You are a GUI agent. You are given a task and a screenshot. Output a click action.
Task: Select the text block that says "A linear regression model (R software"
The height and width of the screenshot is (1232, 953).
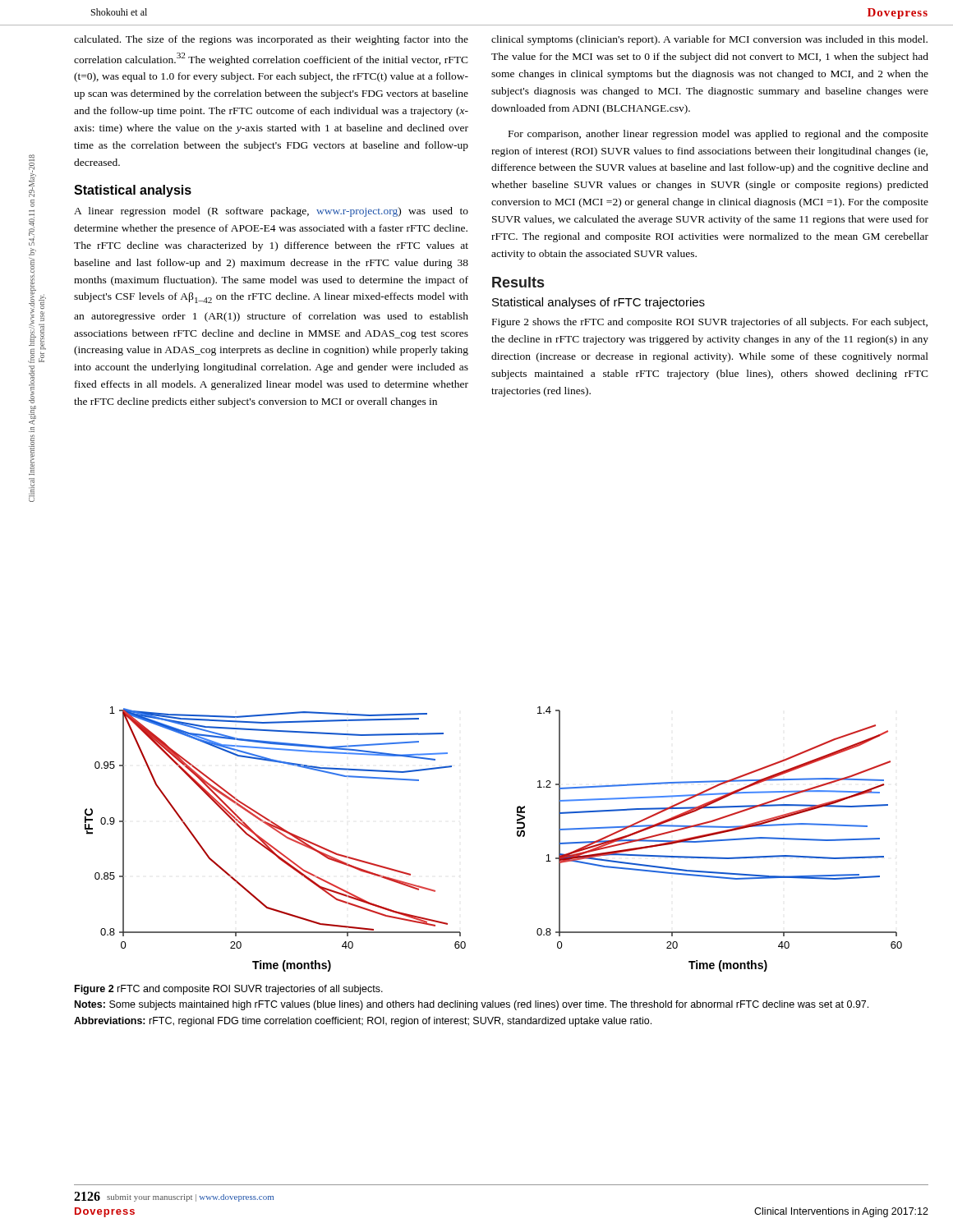271,306
